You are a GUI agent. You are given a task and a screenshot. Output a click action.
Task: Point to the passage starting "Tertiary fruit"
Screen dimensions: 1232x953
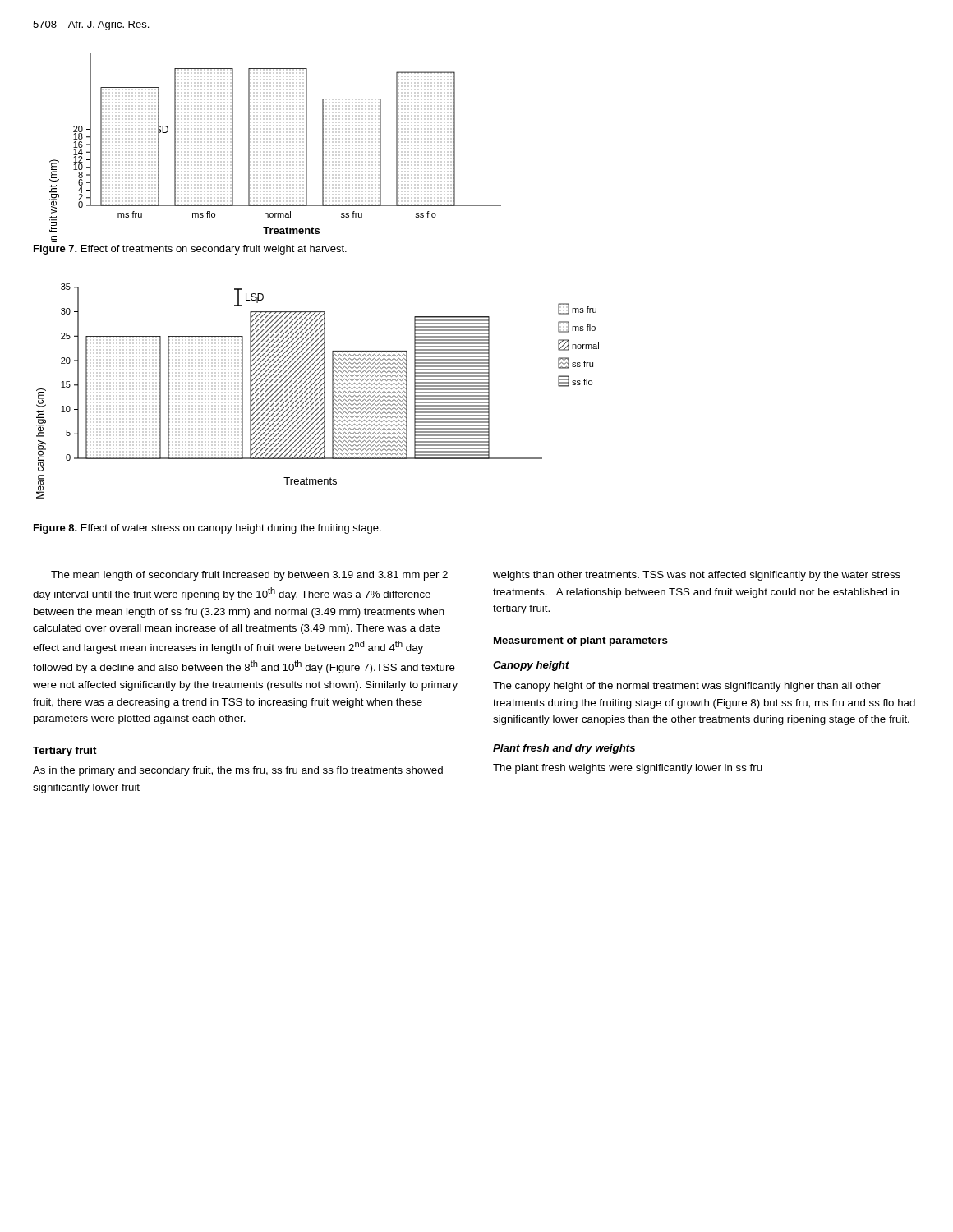click(65, 750)
